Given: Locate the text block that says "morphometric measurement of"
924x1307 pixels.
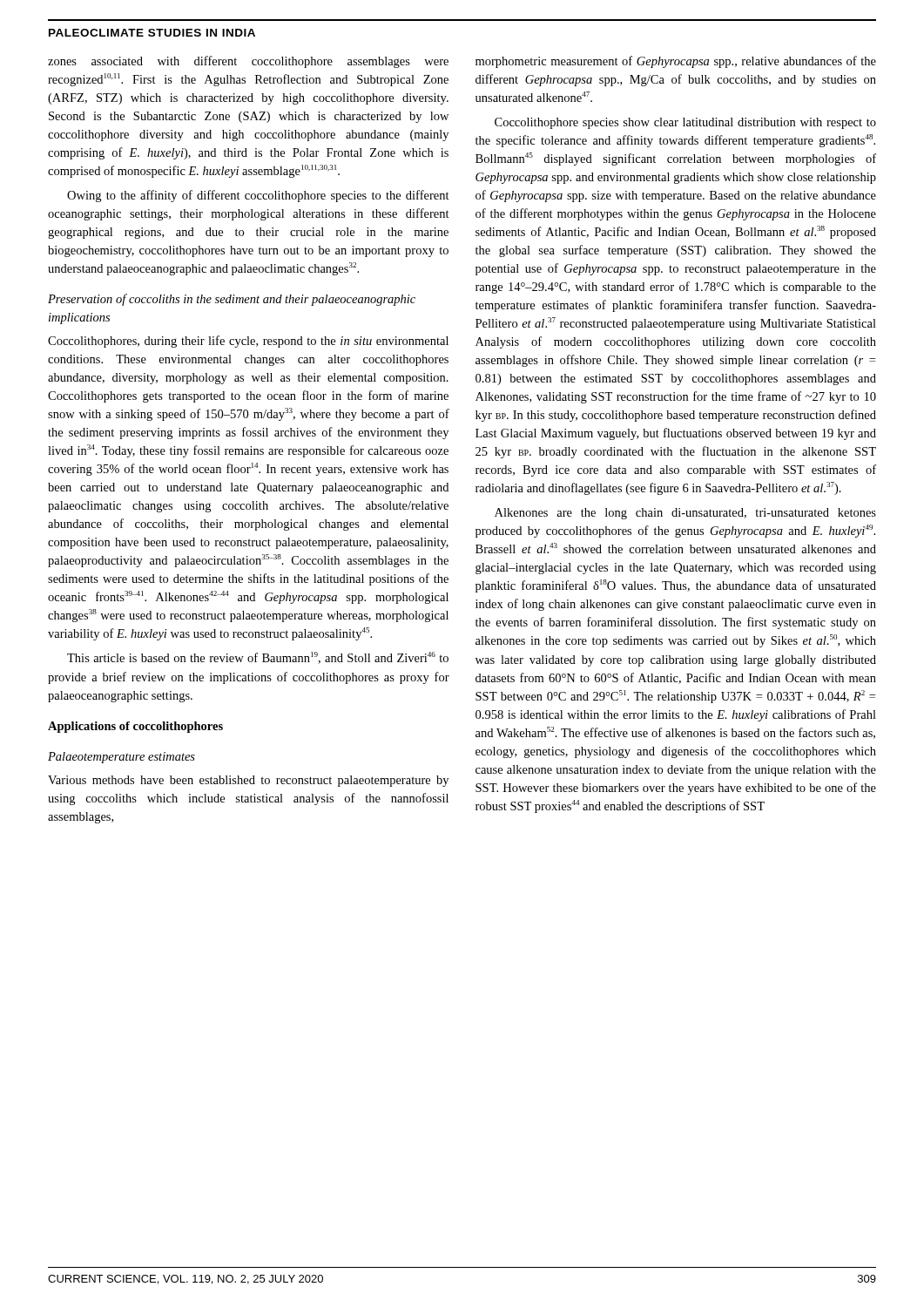Looking at the screenshot, I should tap(676, 80).
